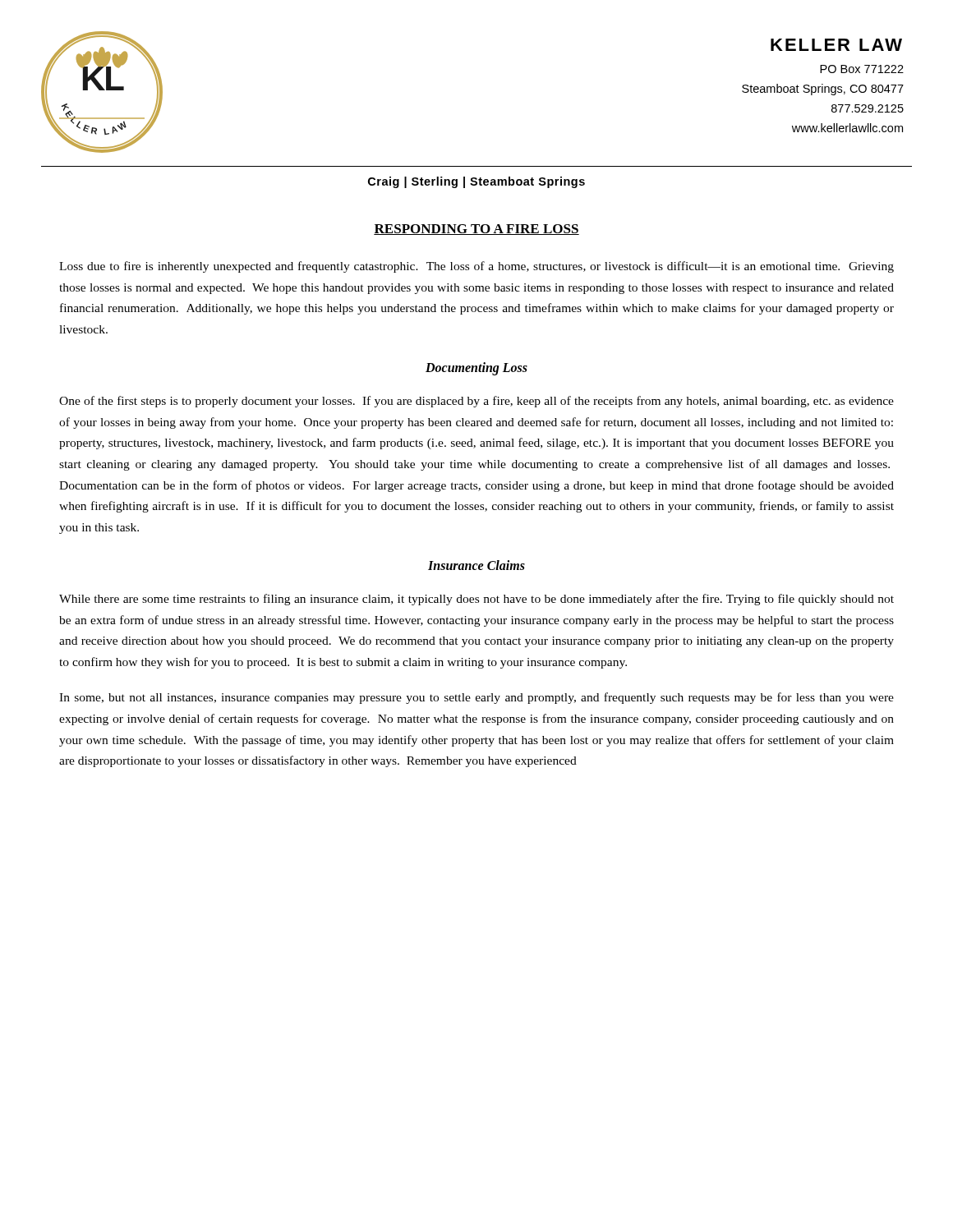This screenshot has height=1232, width=953.
Task: Select the text block with the text "One of the first steps is to properly"
Action: coord(476,464)
